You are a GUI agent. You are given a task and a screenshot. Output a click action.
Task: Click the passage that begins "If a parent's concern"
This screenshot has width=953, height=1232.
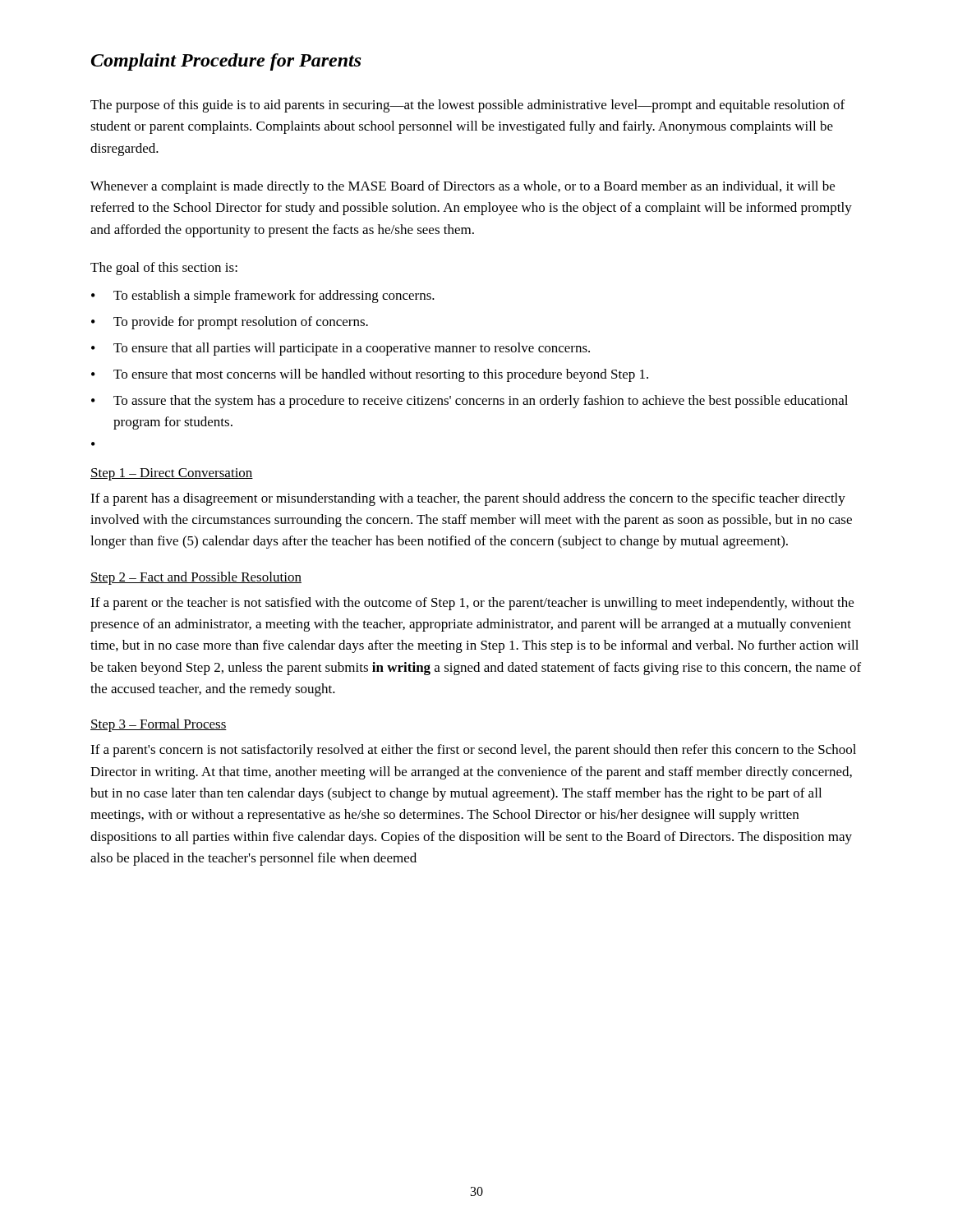(473, 804)
